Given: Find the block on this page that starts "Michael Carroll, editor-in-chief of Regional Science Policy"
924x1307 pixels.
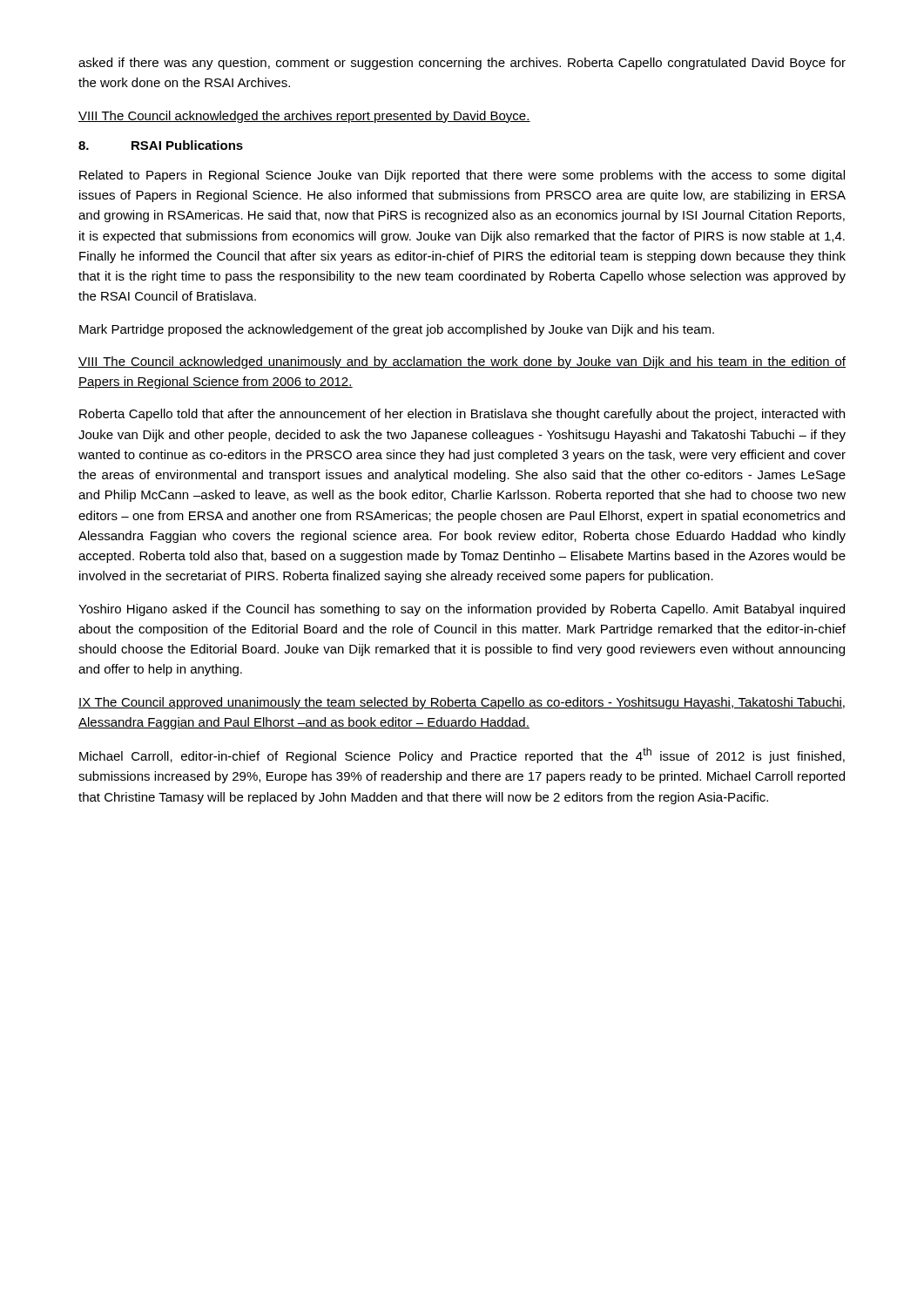Looking at the screenshot, I should (462, 775).
